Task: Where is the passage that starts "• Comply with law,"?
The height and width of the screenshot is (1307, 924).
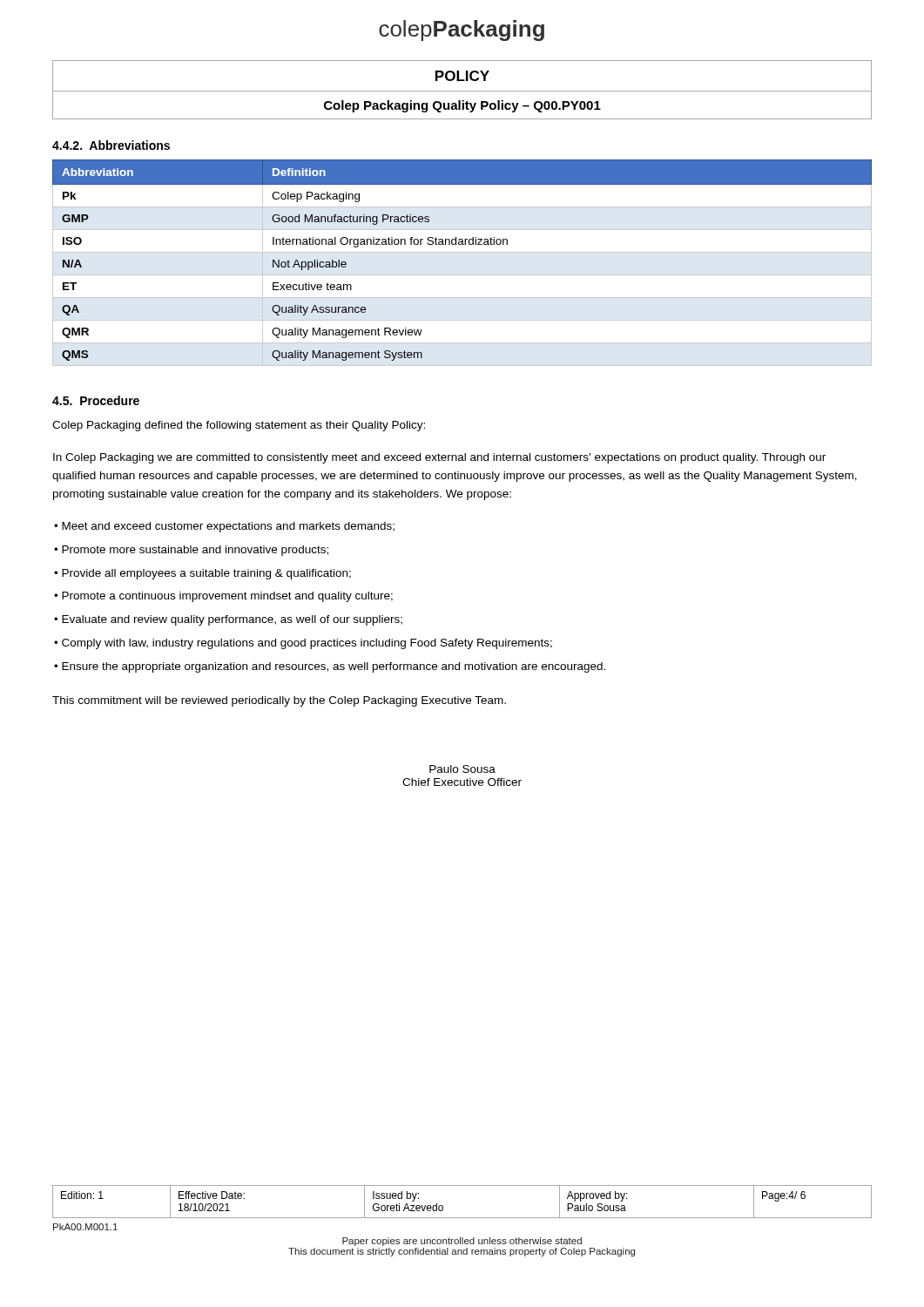Action: coord(303,643)
